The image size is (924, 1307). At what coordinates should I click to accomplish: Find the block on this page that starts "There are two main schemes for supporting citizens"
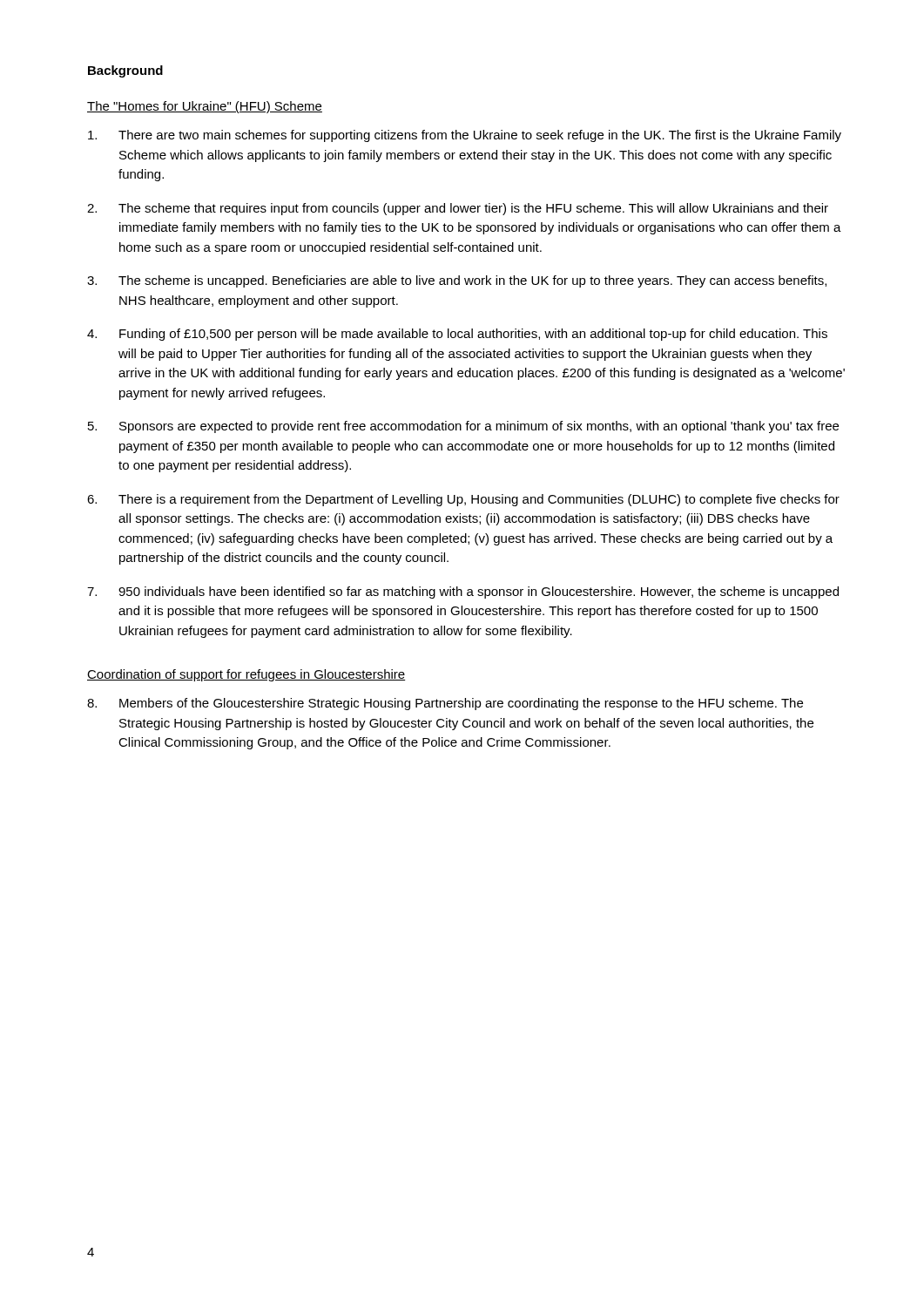point(466,155)
